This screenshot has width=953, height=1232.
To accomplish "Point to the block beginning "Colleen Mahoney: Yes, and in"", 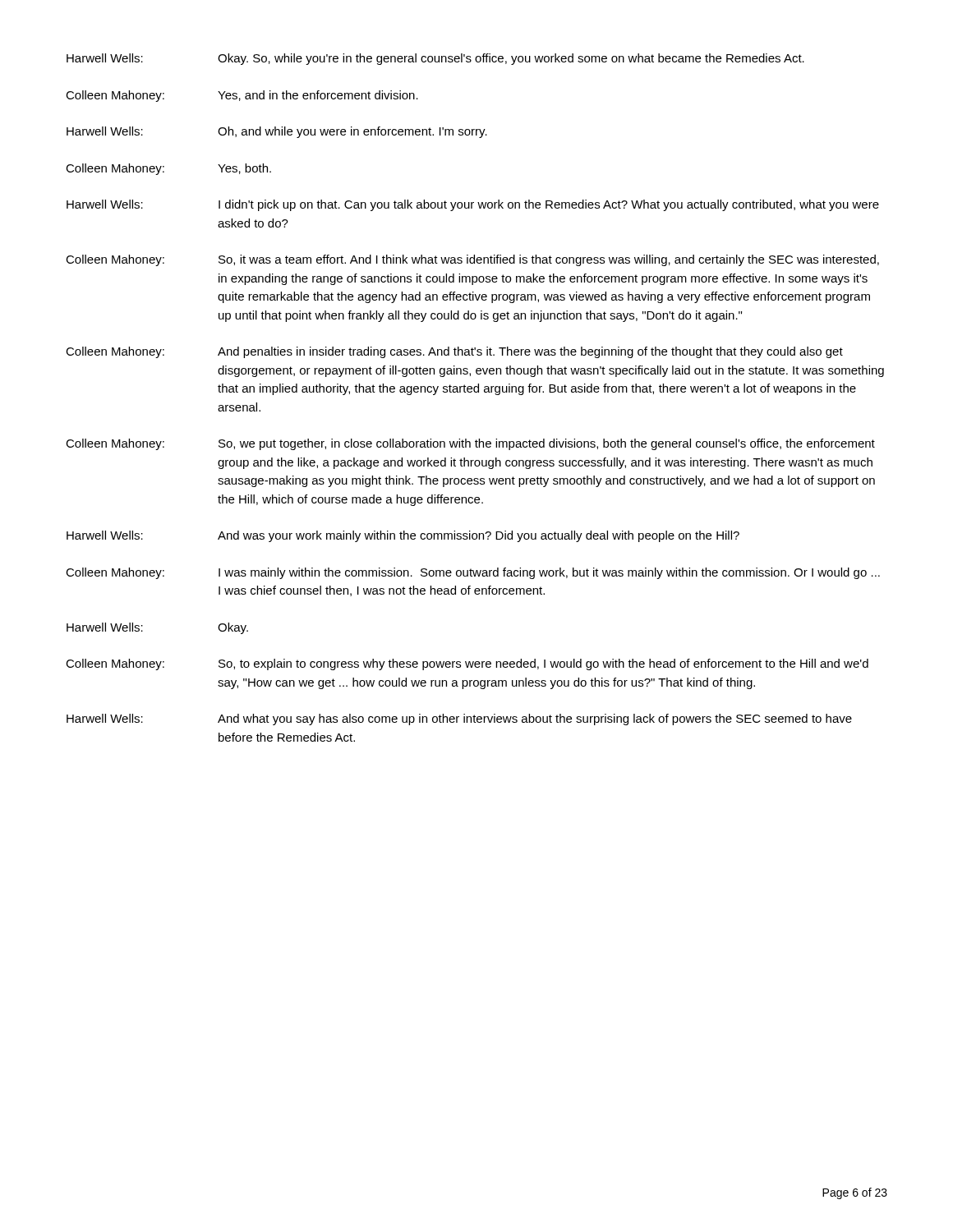I will pyautogui.click(x=242, y=96).
